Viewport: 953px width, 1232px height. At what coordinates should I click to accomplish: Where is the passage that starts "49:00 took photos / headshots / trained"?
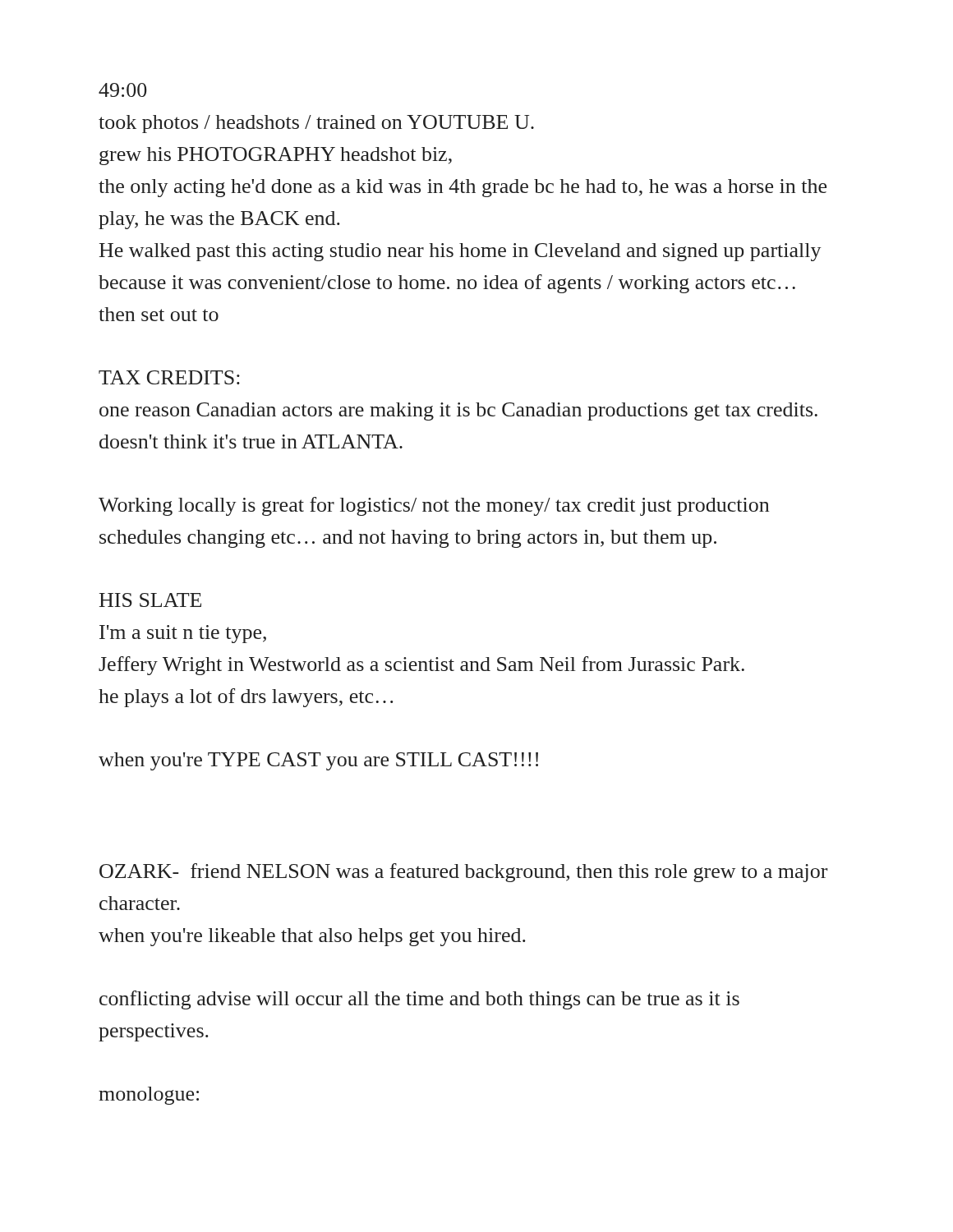463,202
